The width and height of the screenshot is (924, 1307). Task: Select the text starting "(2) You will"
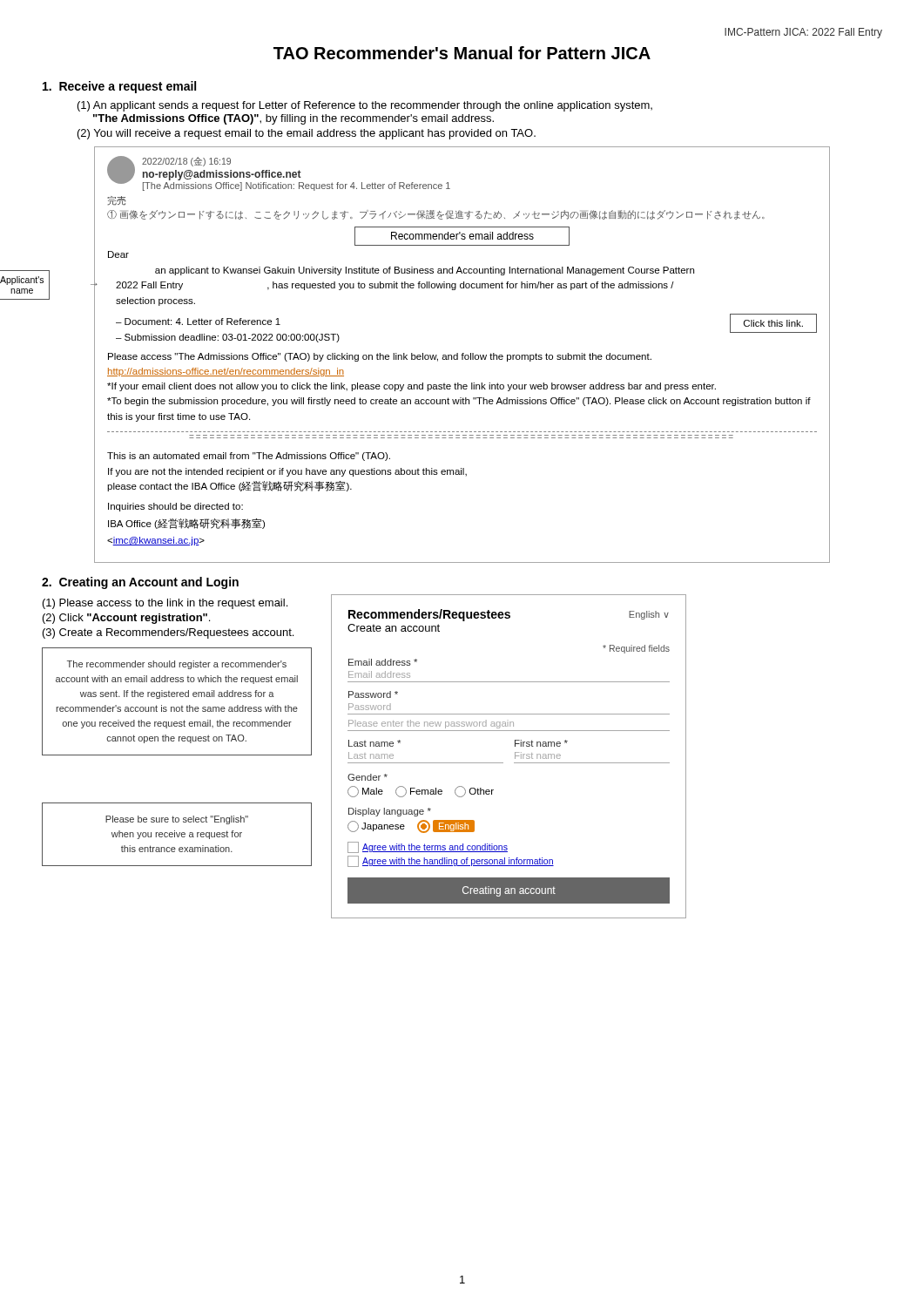pos(306,133)
